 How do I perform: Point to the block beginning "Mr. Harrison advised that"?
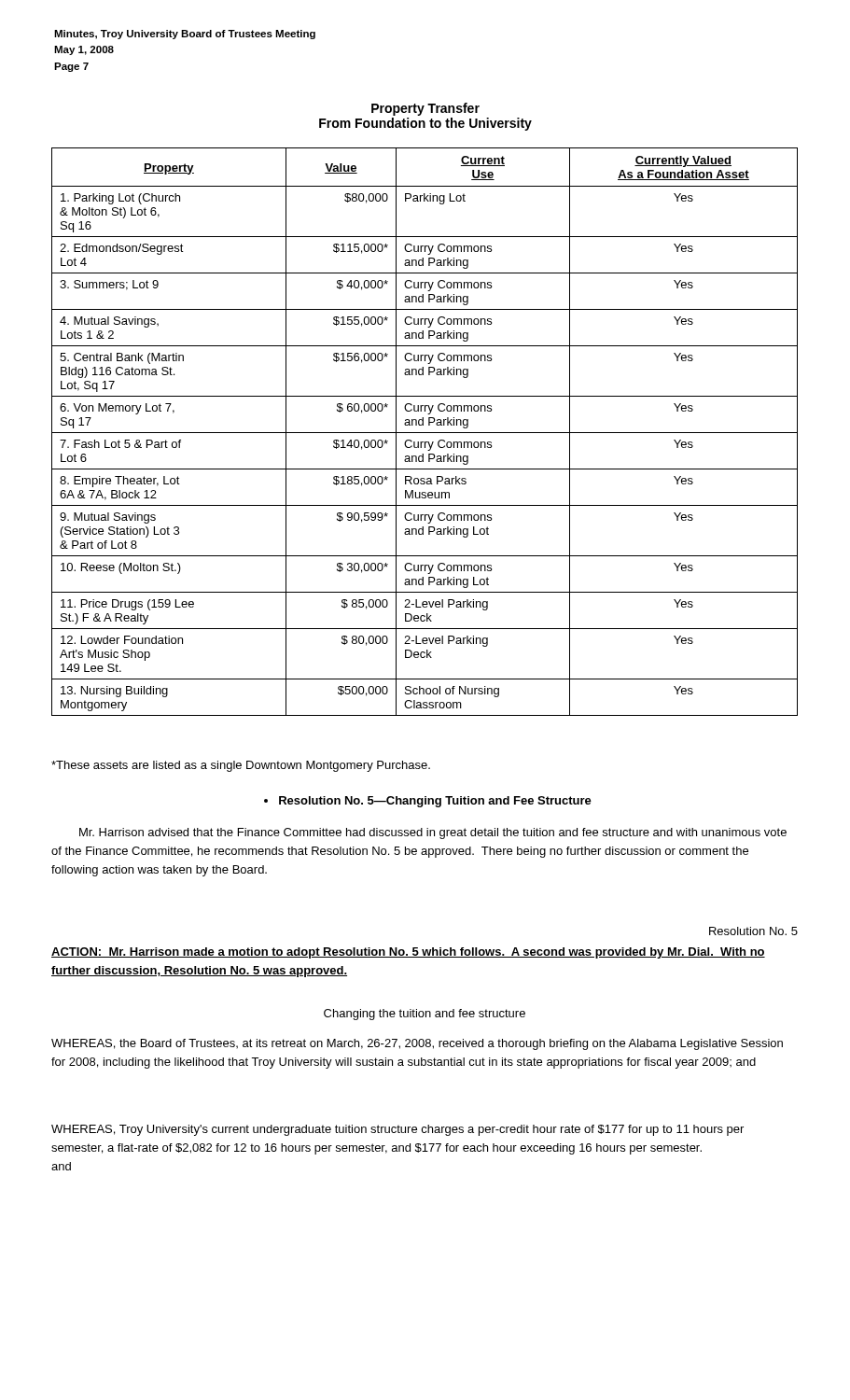(x=419, y=851)
